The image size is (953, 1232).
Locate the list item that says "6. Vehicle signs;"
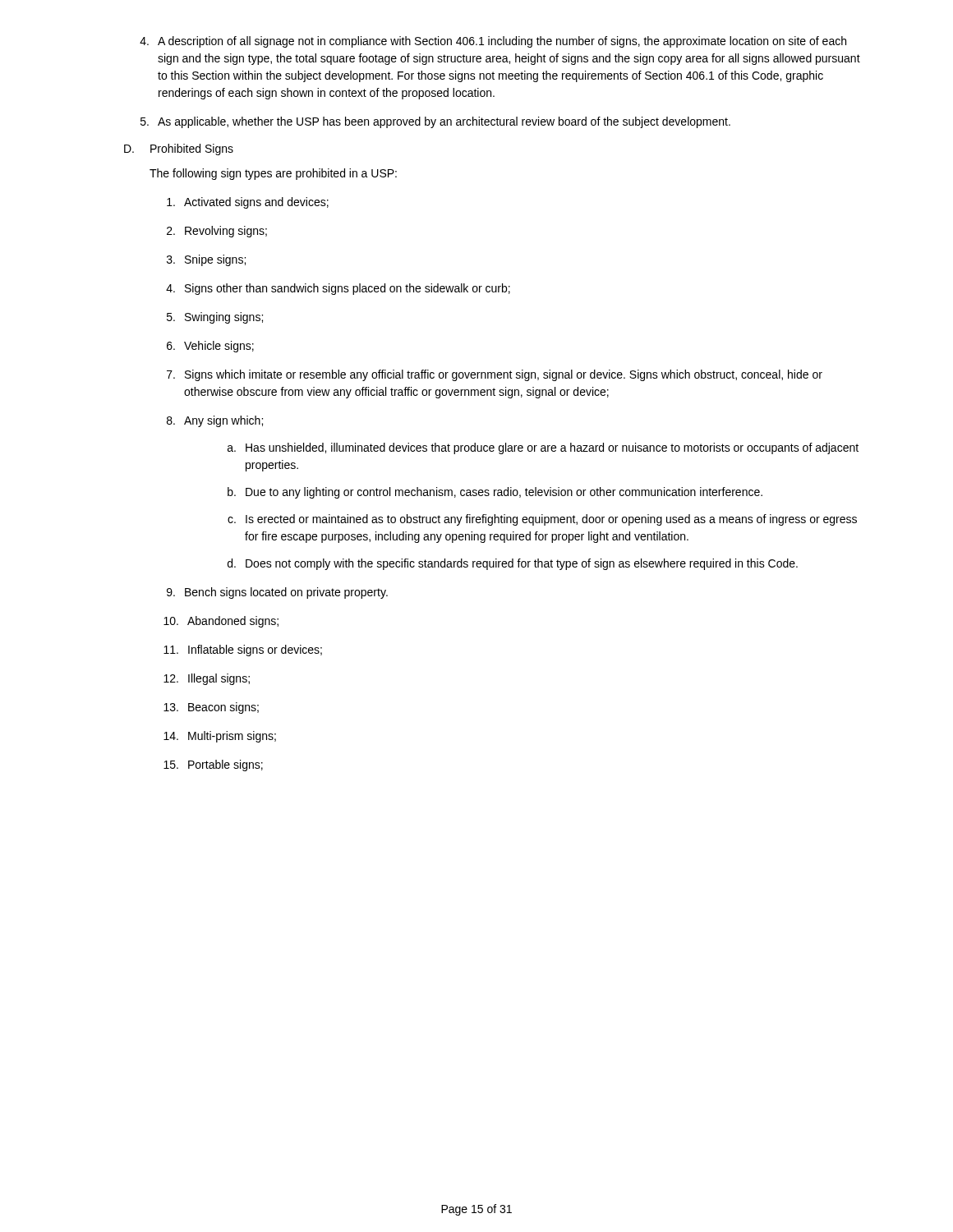tap(210, 347)
